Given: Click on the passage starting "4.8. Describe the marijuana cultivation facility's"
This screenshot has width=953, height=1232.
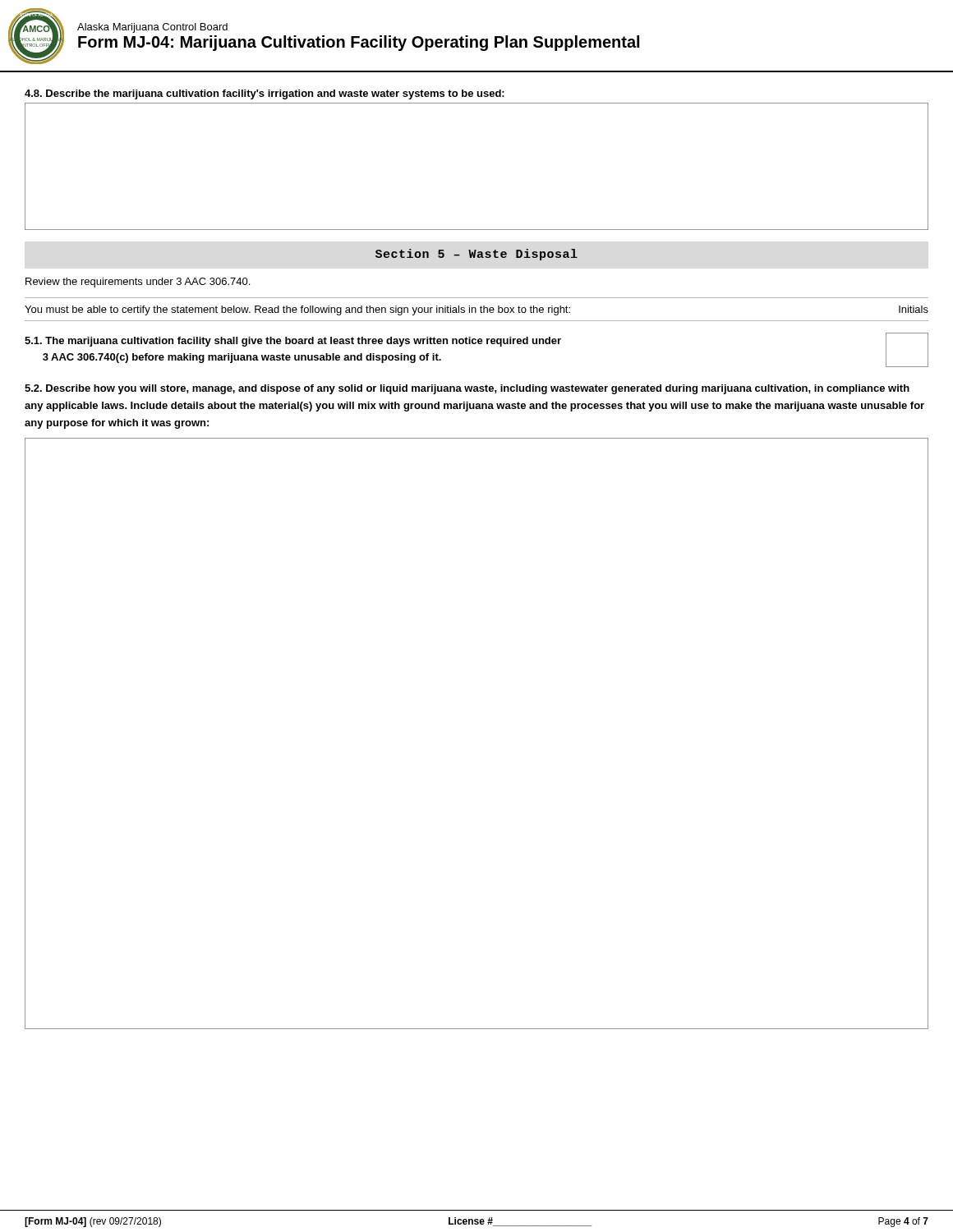Looking at the screenshot, I should click(265, 93).
